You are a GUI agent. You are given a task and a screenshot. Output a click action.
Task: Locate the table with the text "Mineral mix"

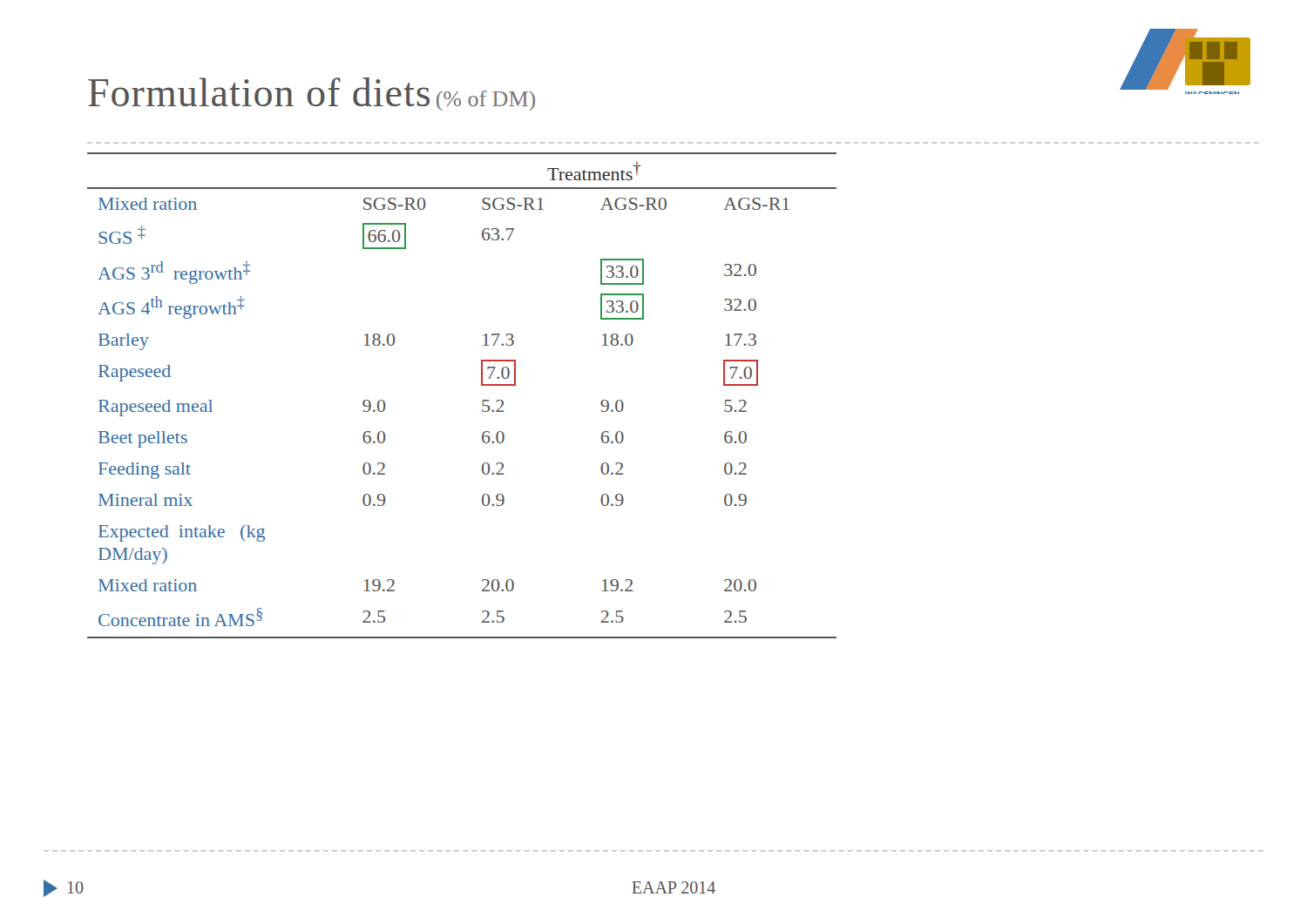click(x=673, y=395)
